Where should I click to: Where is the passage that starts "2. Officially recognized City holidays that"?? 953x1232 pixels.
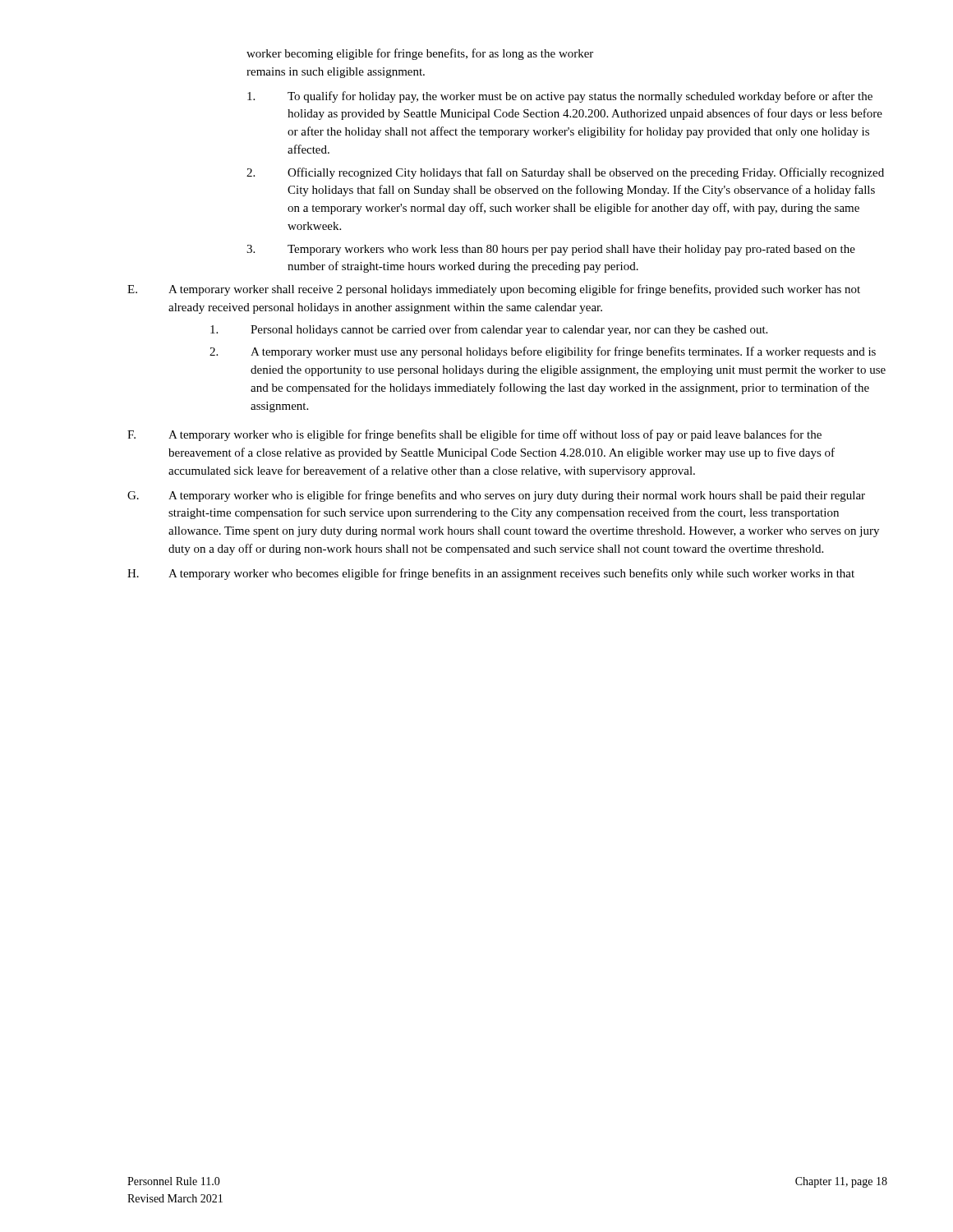pyautogui.click(x=567, y=200)
